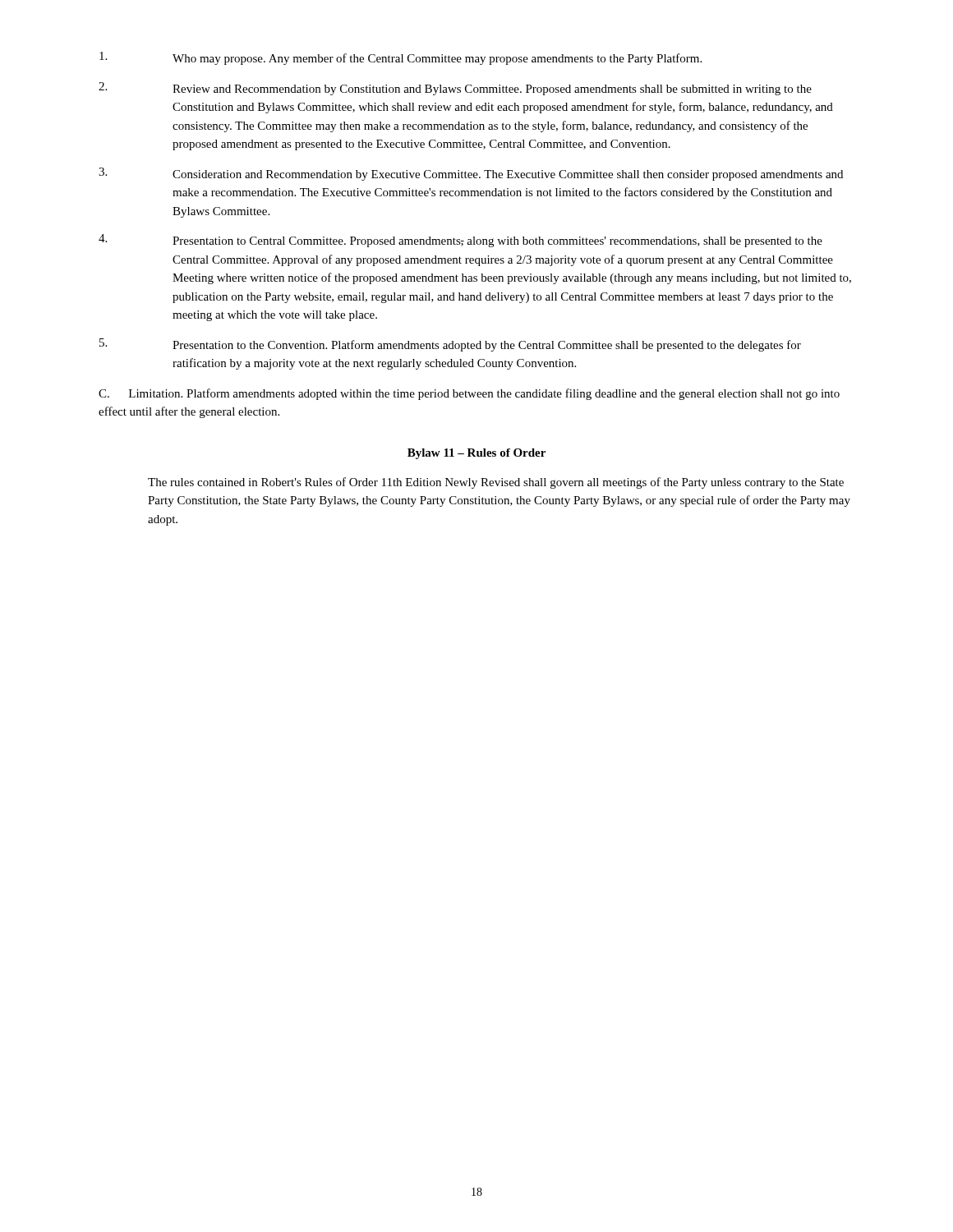The image size is (953, 1232).
Task: Locate the text block starting "5. Presentation to"
Action: coord(476,354)
